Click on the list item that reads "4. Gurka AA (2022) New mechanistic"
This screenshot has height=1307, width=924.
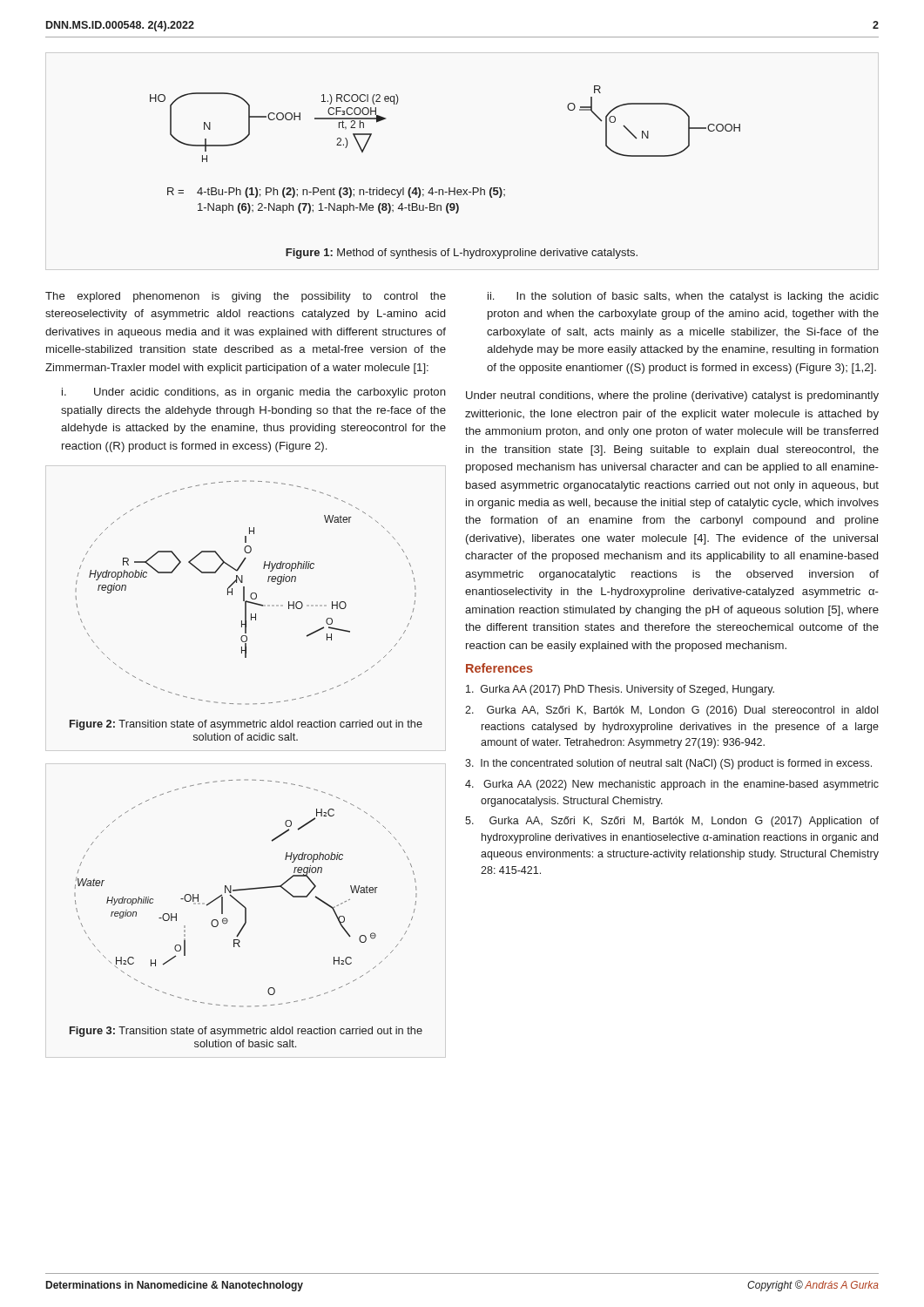pos(672,792)
